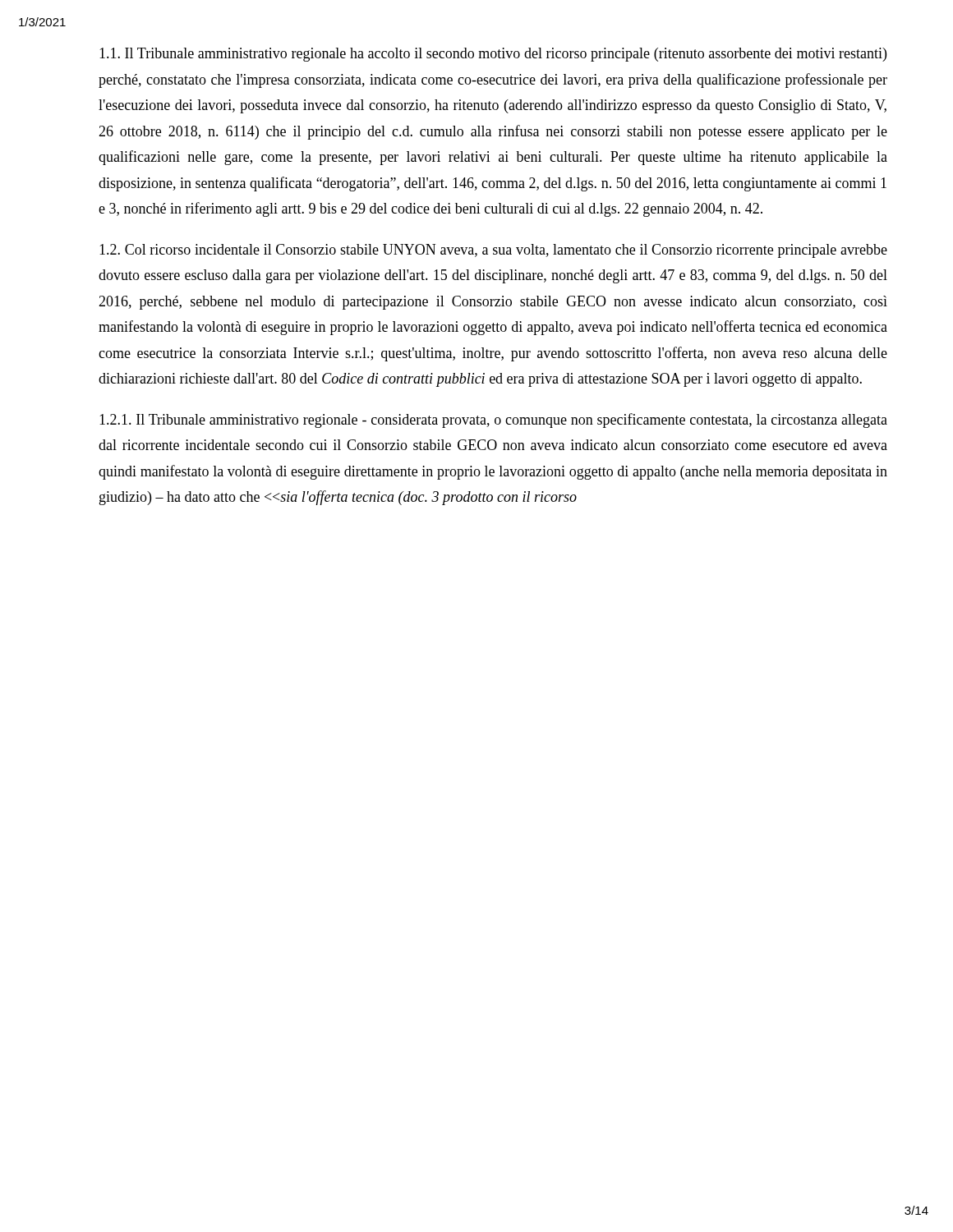953x1232 pixels.
Task: Locate the block of text that opens with "2.1. Il Tribunale amministrativo regionale - considerata"
Action: pos(493,459)
